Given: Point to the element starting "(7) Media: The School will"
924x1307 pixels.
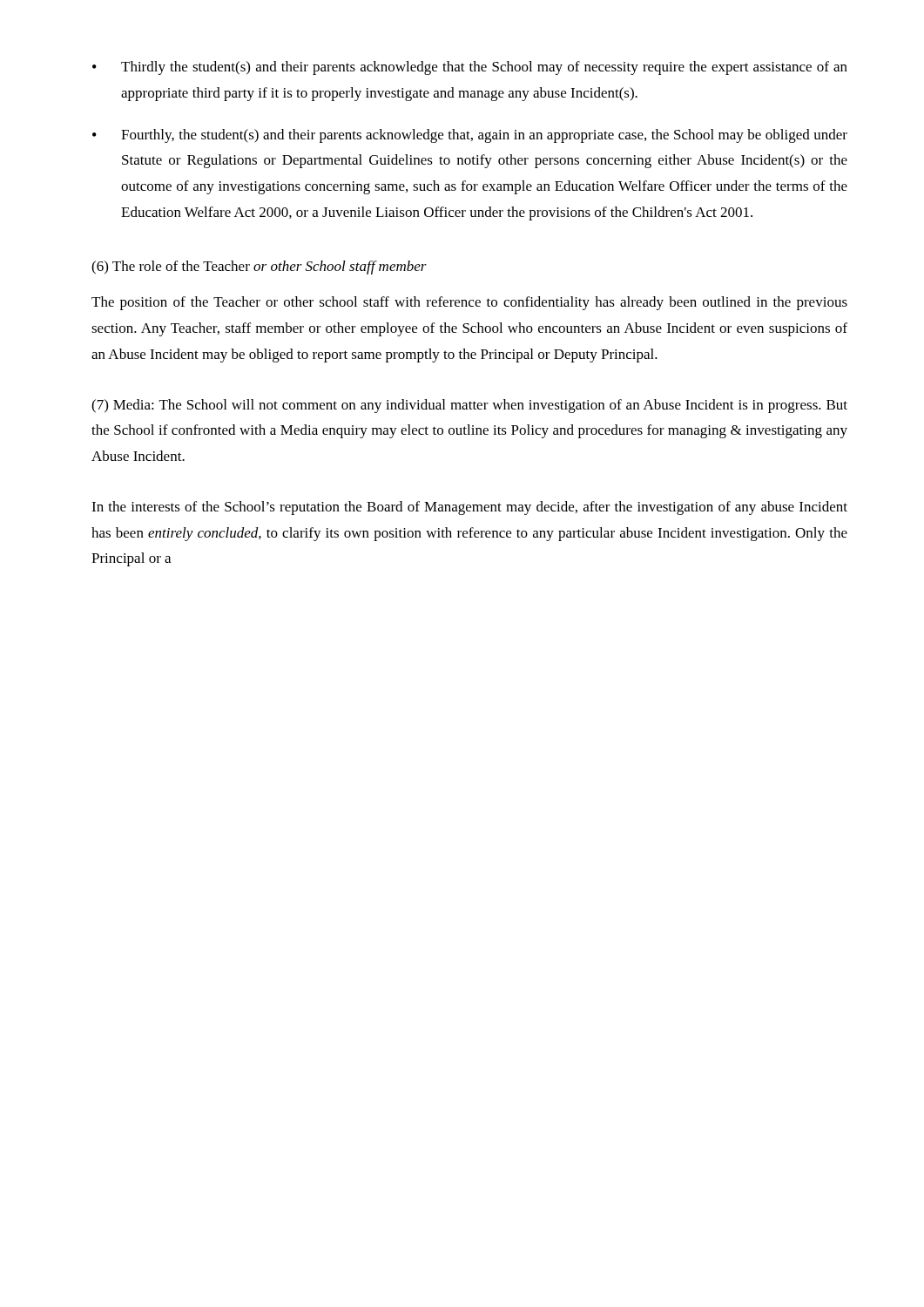Looking at the screenshot, I should pyautogui.click(x=469, y=430).
